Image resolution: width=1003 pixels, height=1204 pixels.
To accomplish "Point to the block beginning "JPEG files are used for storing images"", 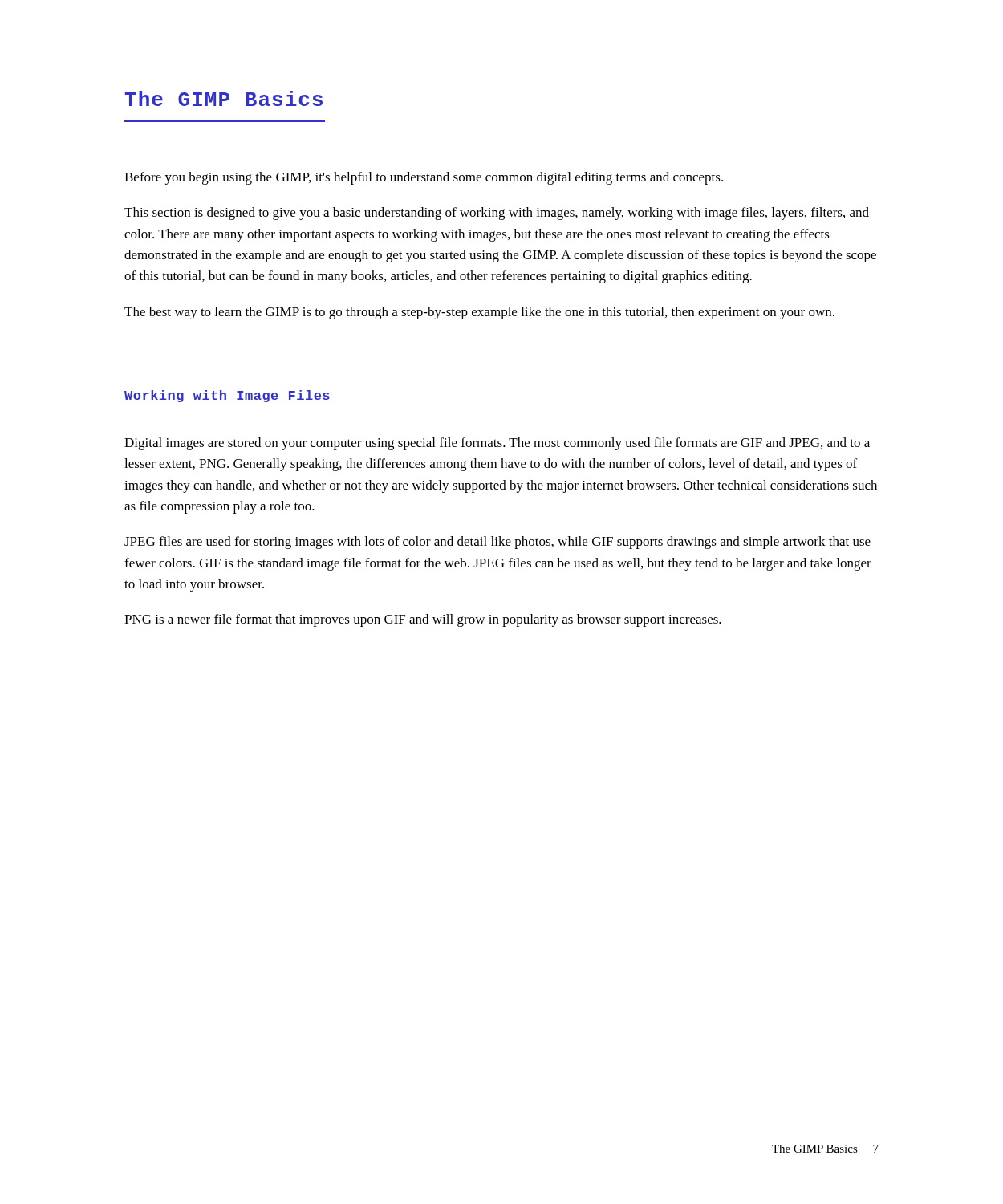I will 498,563.
